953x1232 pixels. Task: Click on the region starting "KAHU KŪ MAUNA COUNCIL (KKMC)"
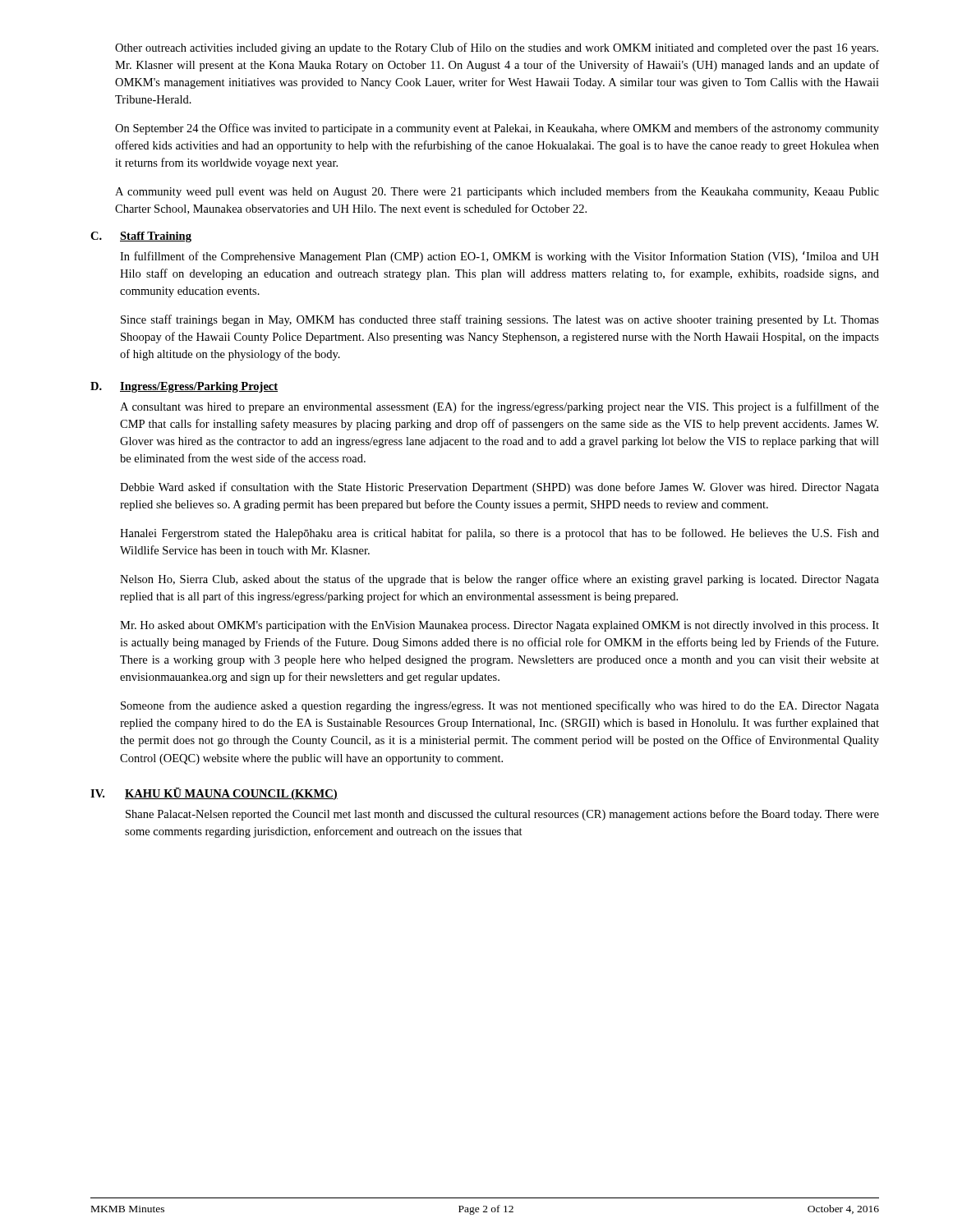[x=231, y=793]
